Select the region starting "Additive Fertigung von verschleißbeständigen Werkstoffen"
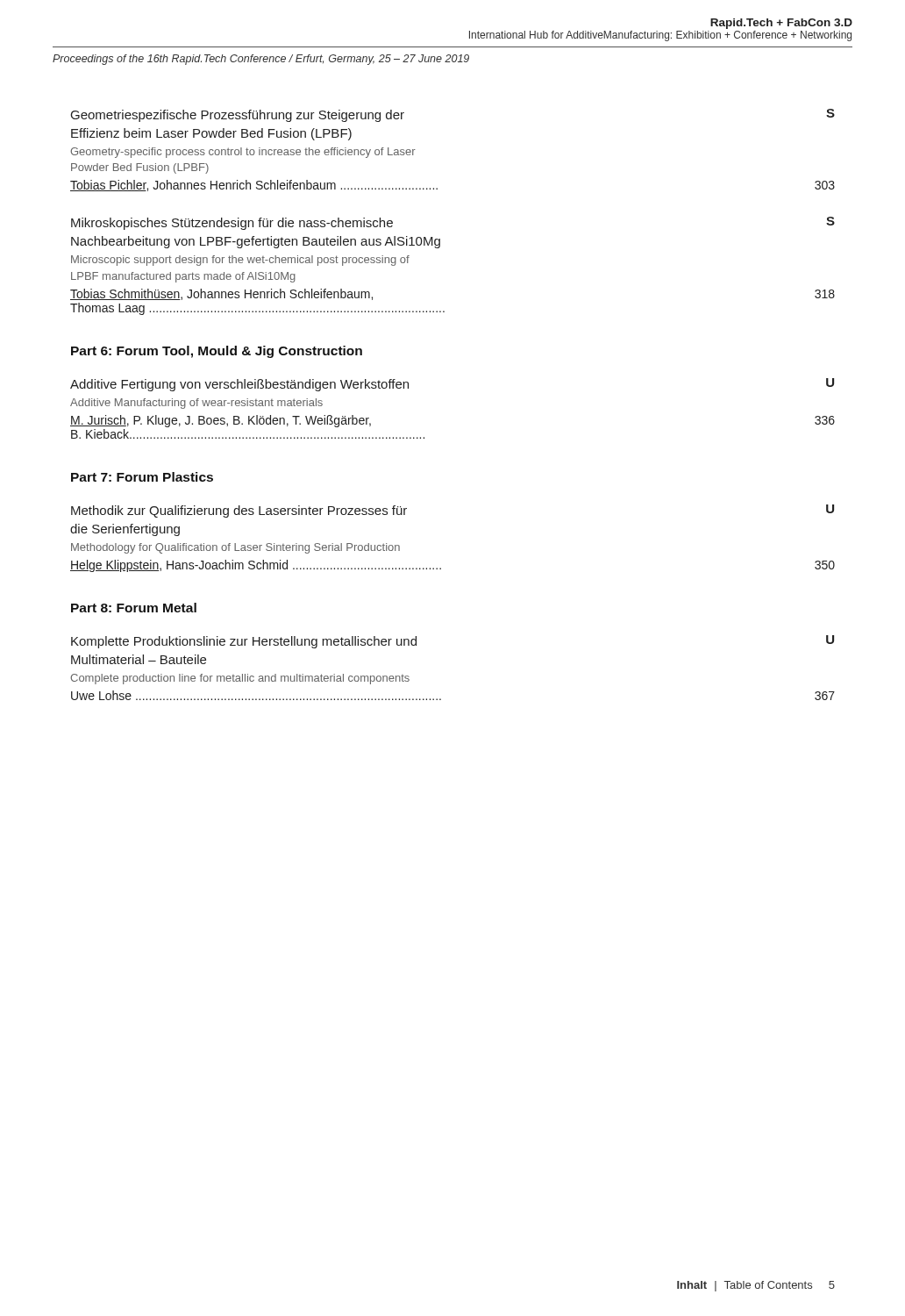The height and width of the screenshot is (1316, 905). point(238,385)
